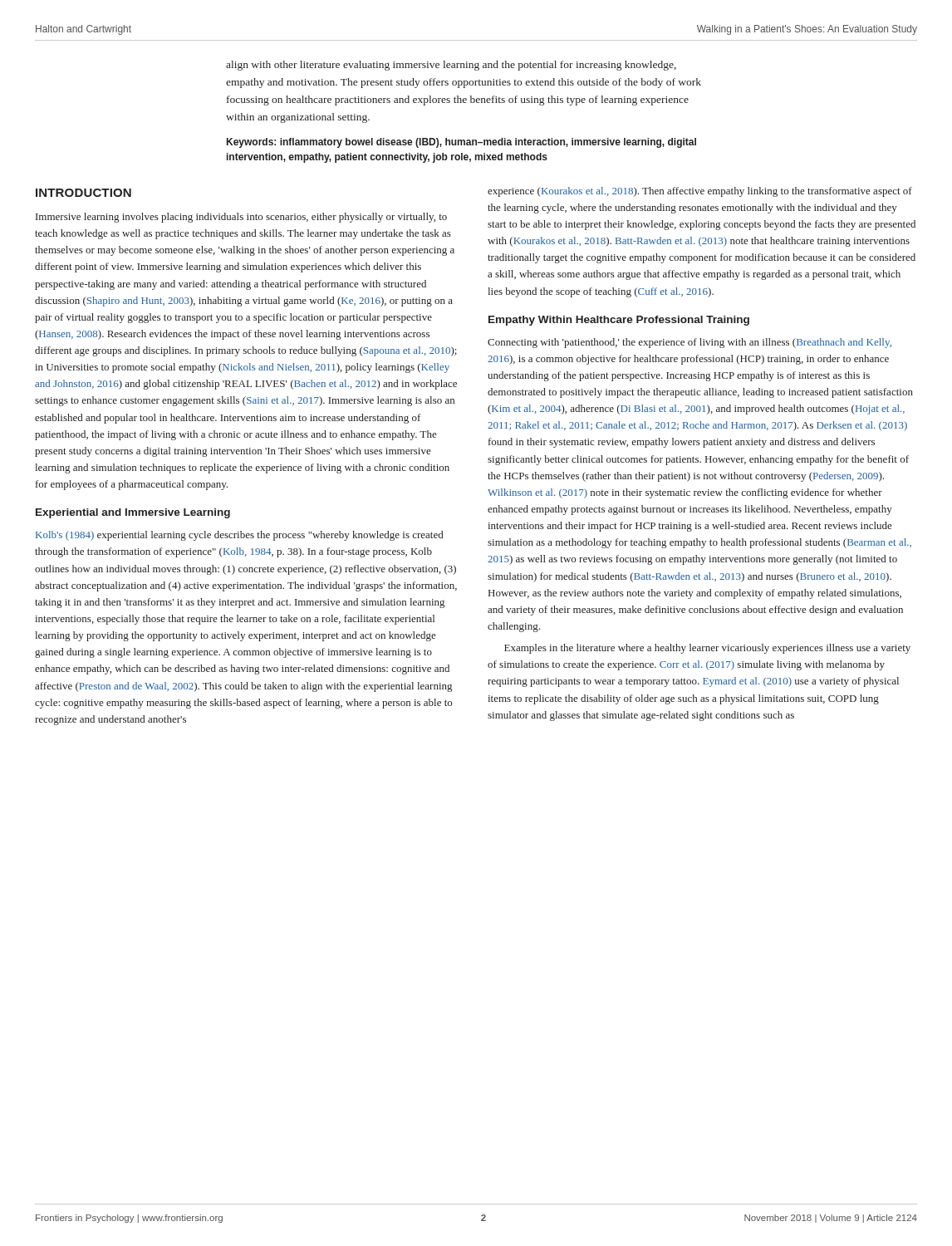The width and height of the screenshot is (952, 1246).
Task: Find the text block starting "align with other literature evaluating immersive"
Action: (x=464, y=90)
